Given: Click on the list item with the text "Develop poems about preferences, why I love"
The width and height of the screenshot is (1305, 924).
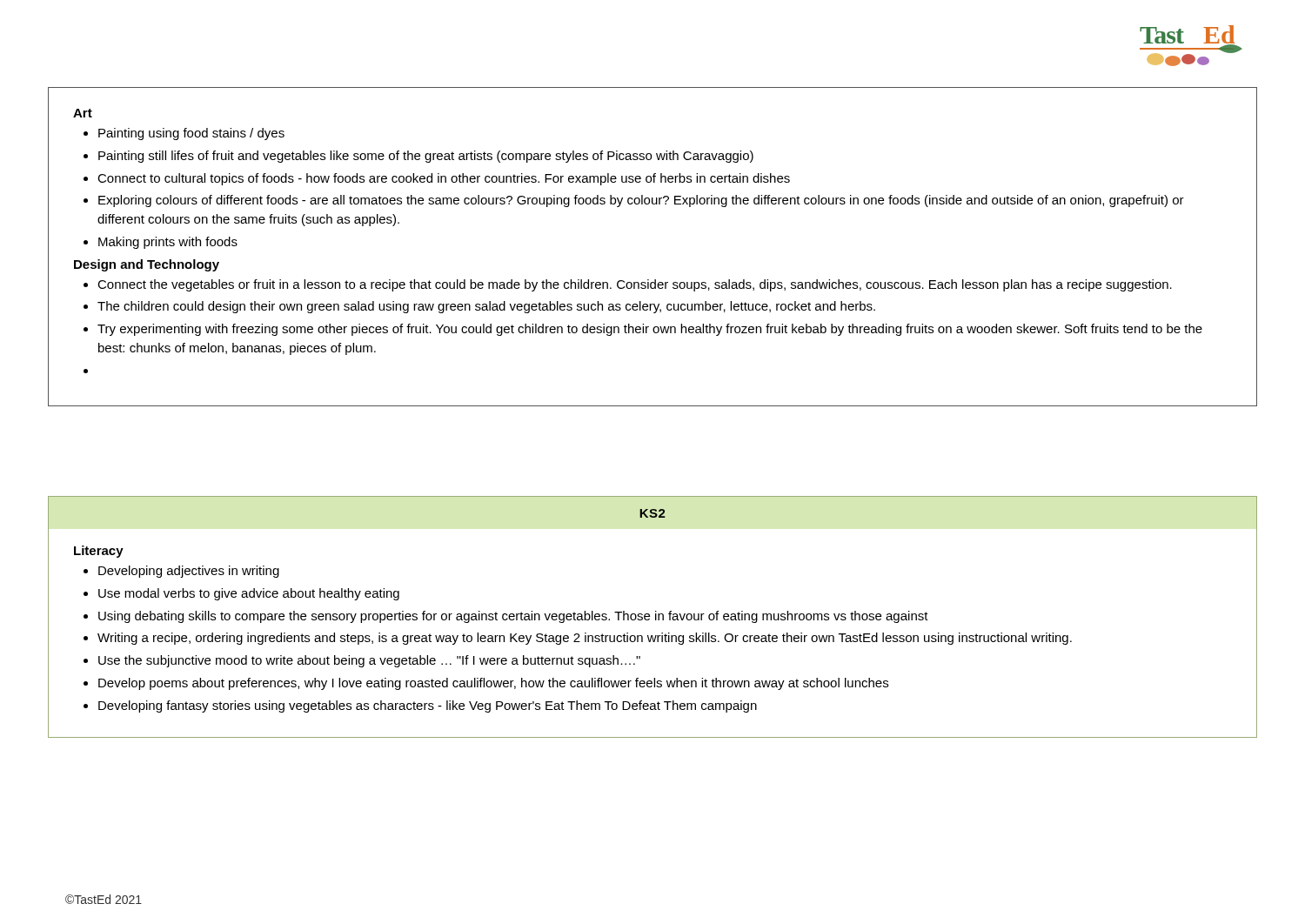Looking at the screenshot, I should [x=493, y=682].
